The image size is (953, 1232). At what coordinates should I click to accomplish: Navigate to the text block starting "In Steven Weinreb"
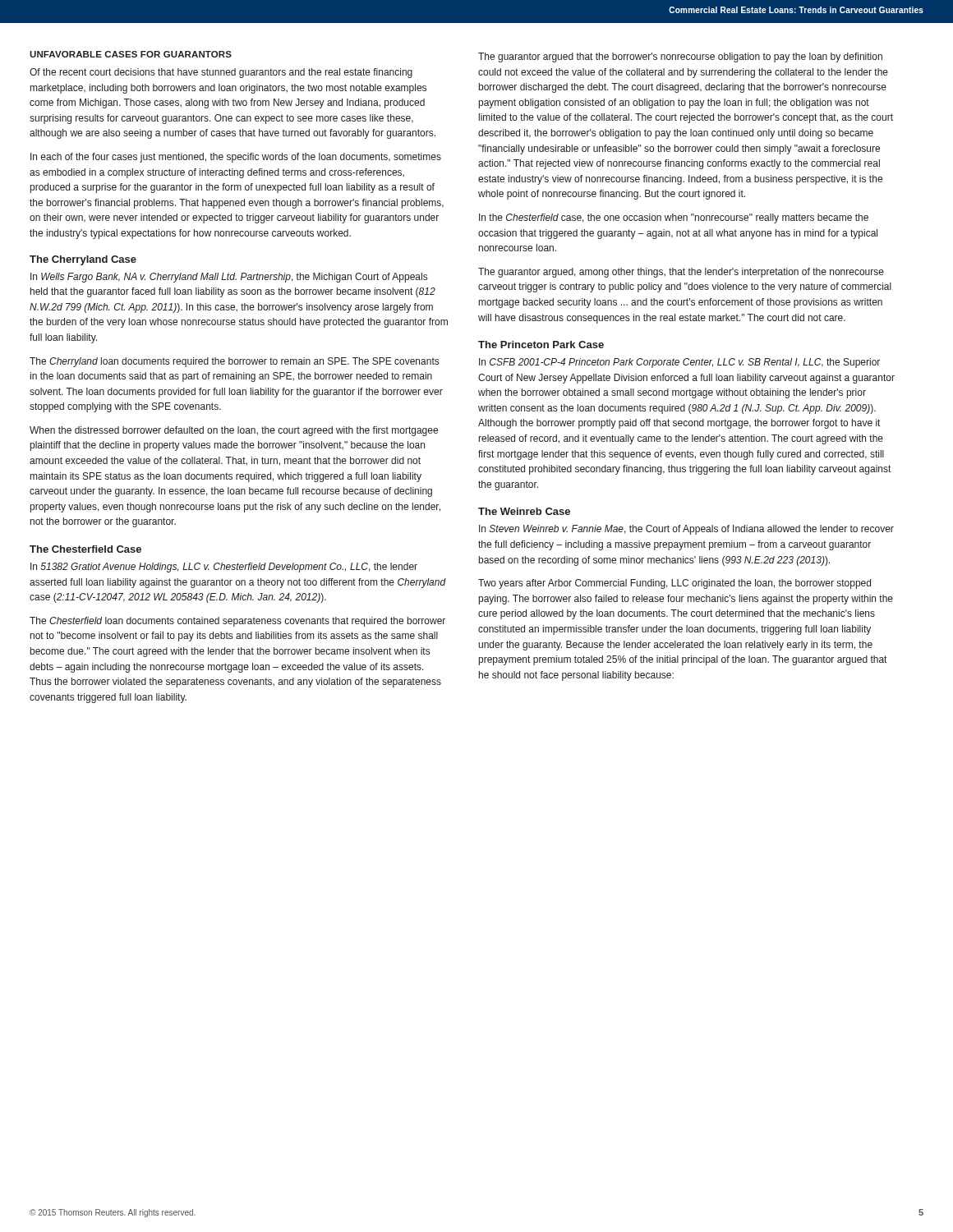click(686, 545)
